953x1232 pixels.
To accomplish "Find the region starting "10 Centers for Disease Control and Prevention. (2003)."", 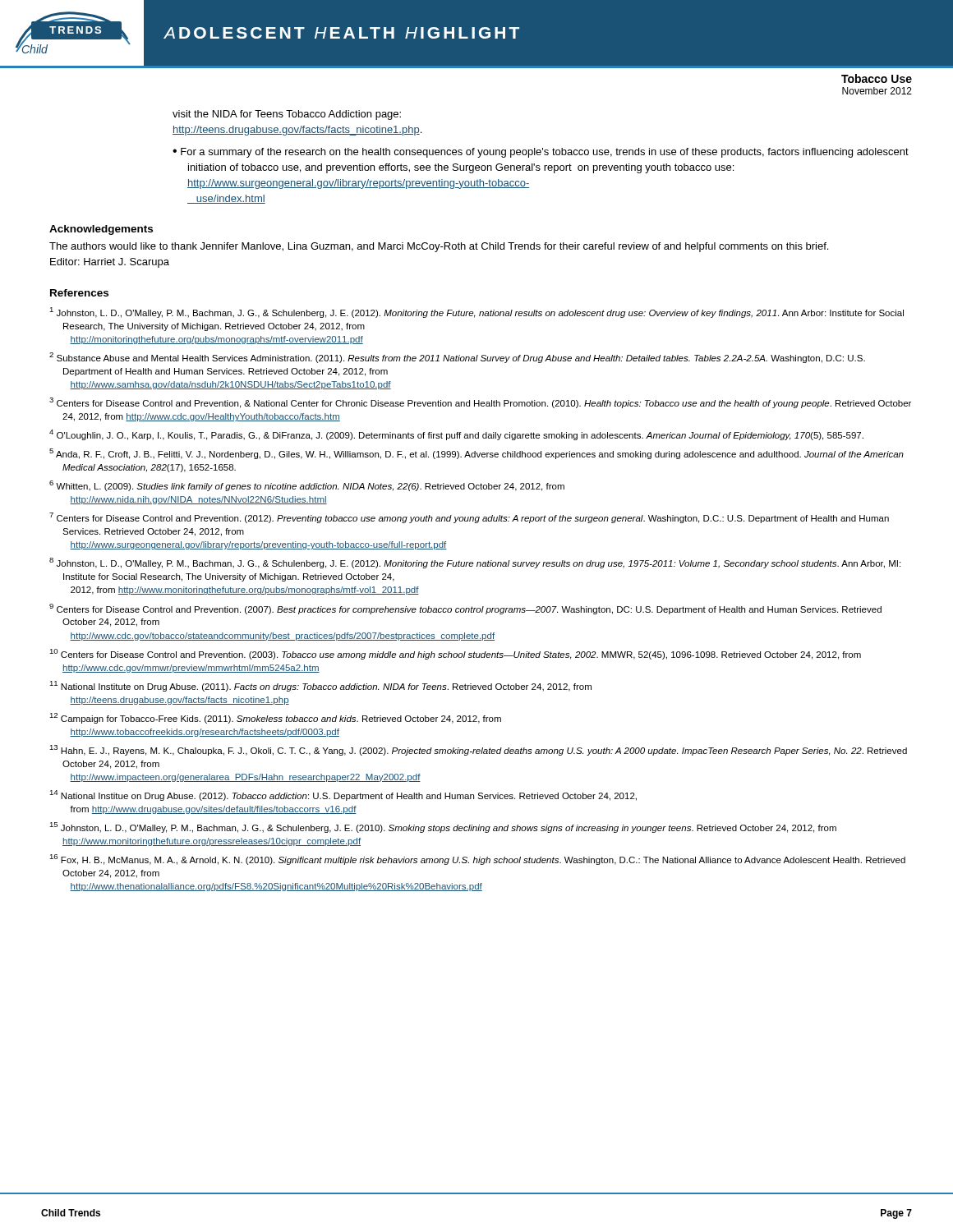I will [455, 659].
